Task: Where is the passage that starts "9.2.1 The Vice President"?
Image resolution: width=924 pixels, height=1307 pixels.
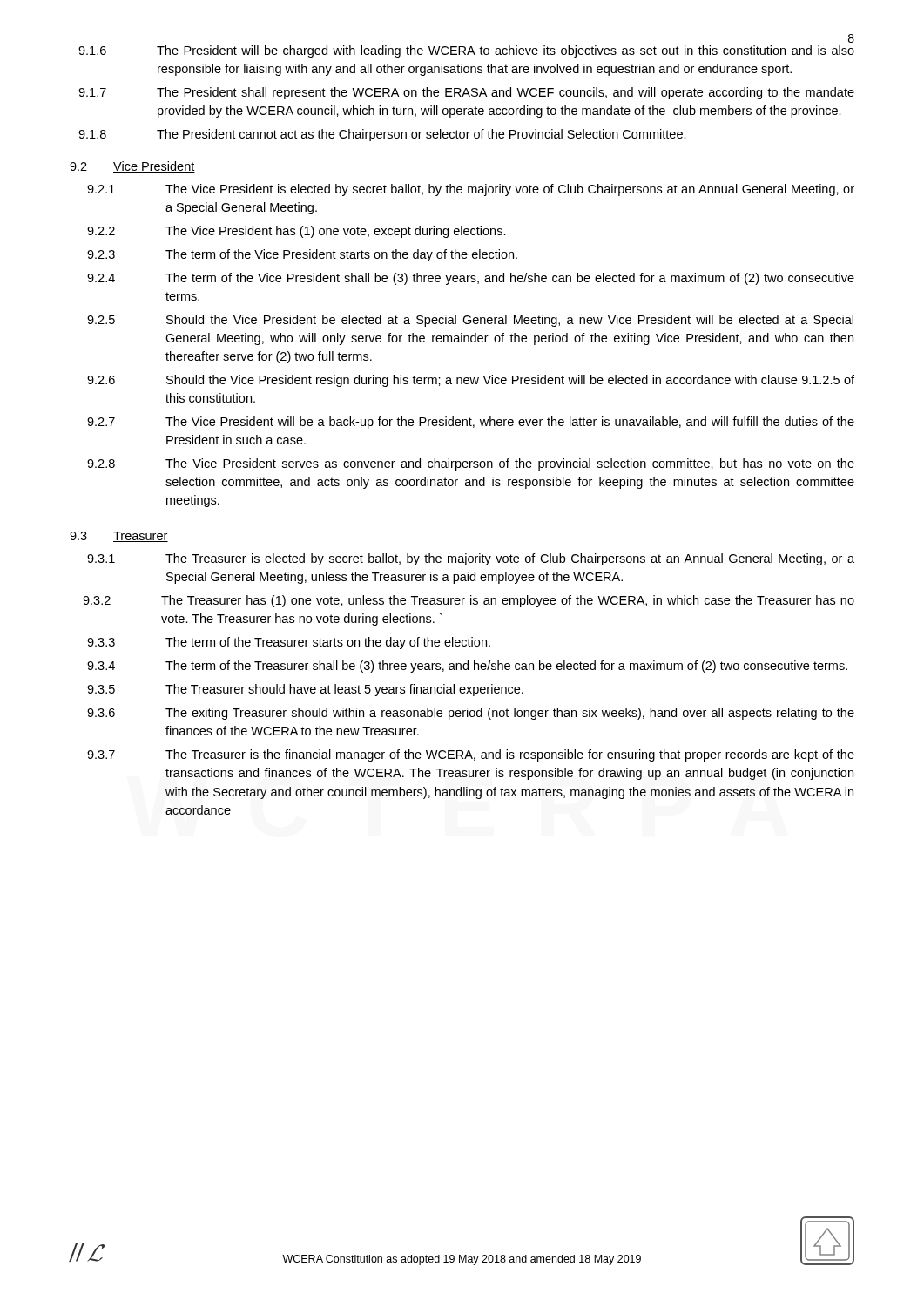Action: [x=466, y=199]
